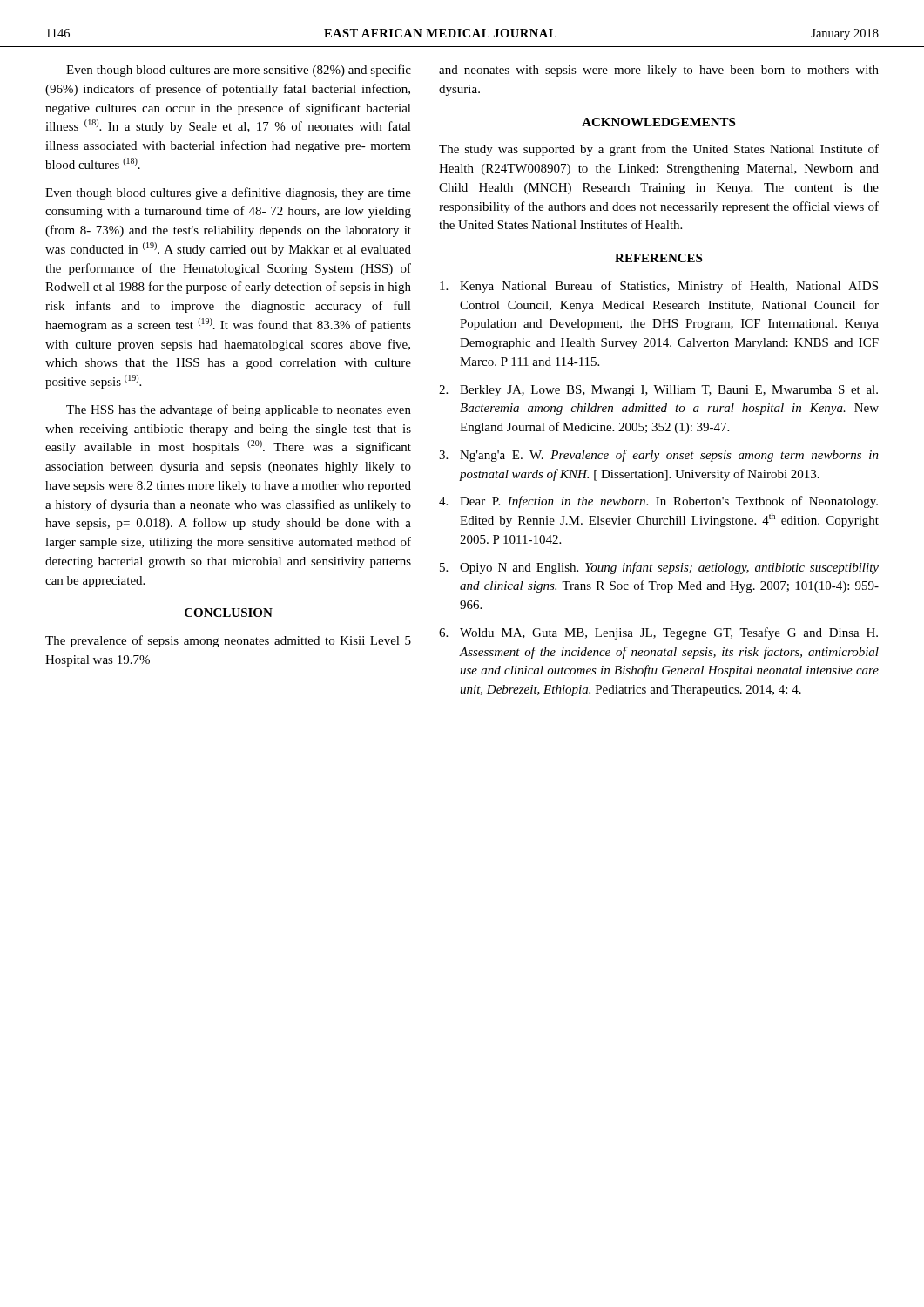Image resolution: width=924 pixels, height=1307 pixels.
Task: Select the text block that says "Even though blood cultures give a"
Action: [228, 288]
